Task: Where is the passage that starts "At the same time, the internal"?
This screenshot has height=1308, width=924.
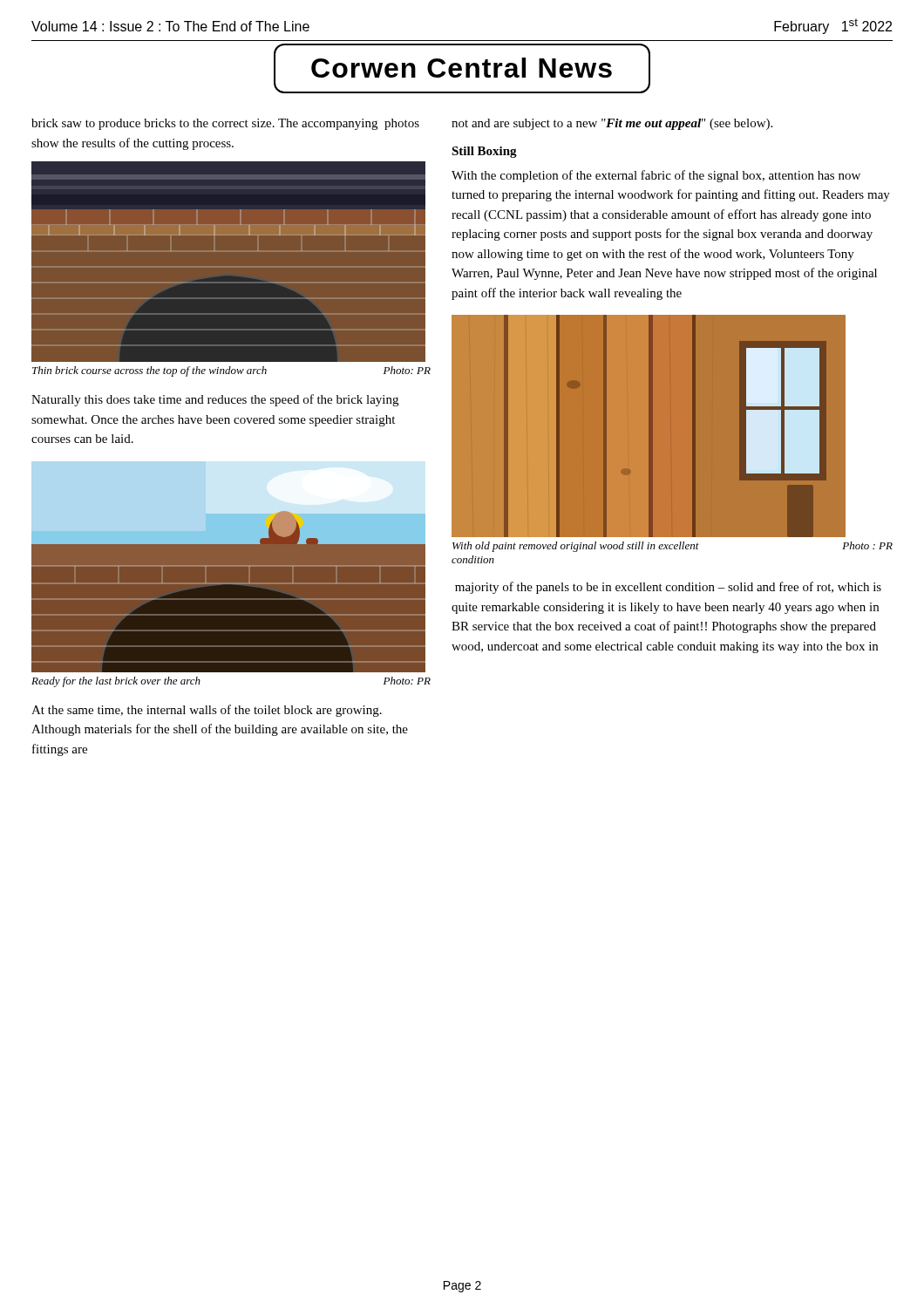Action: click(220, 729)
